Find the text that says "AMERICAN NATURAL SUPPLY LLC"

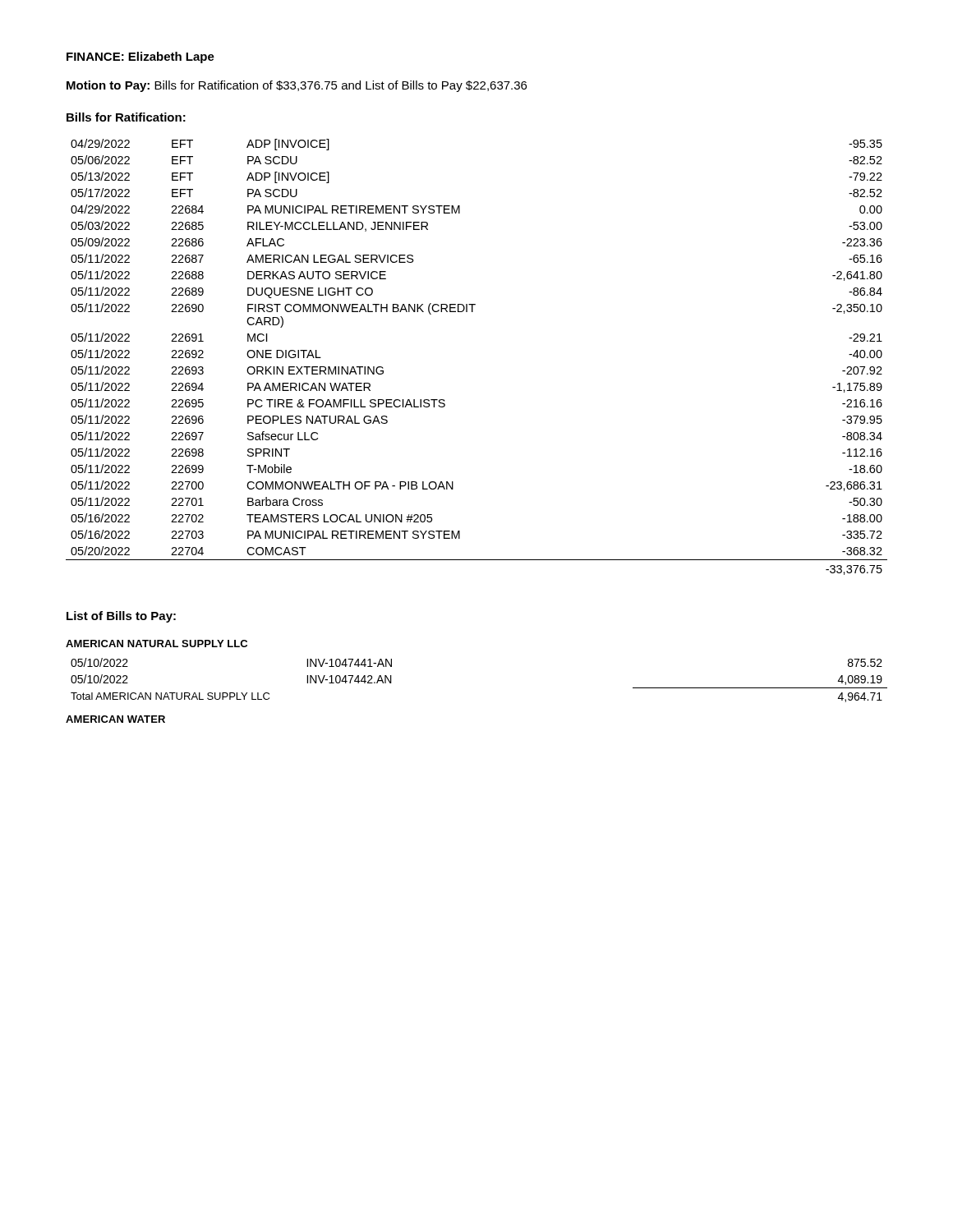click(157, 643)
